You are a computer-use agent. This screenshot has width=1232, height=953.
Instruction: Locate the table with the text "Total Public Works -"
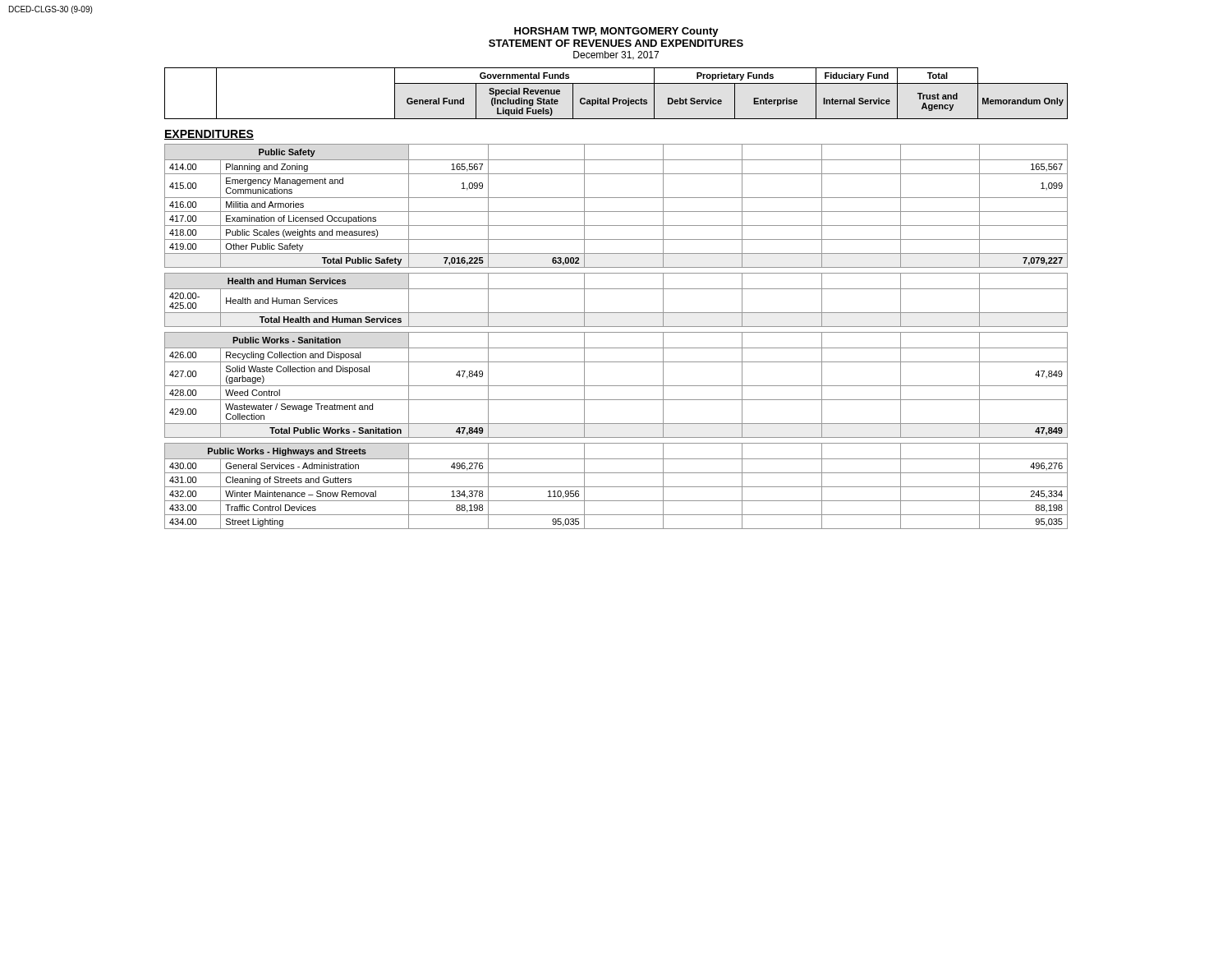tap(616, 385)
